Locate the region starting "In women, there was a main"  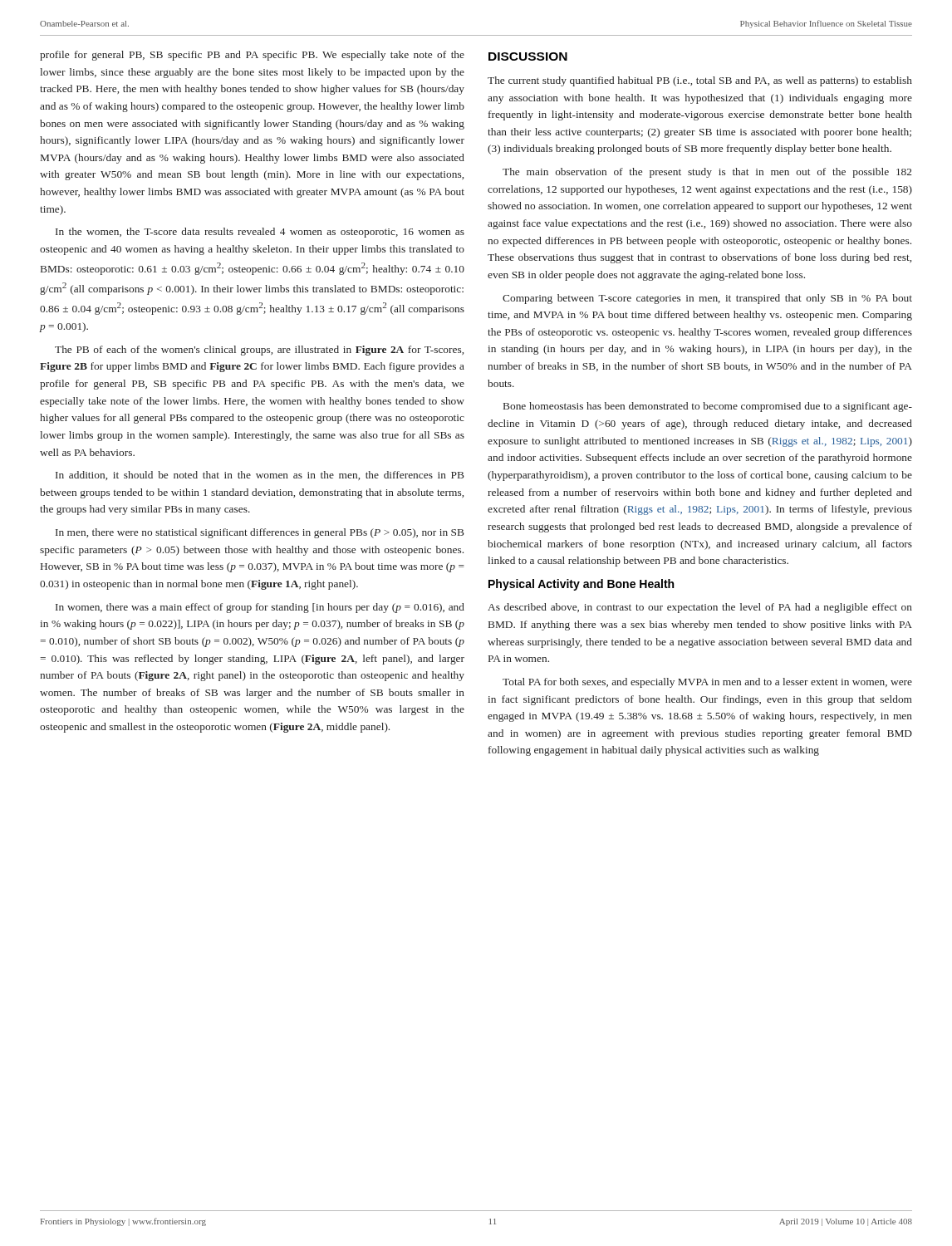click(252, 667)
